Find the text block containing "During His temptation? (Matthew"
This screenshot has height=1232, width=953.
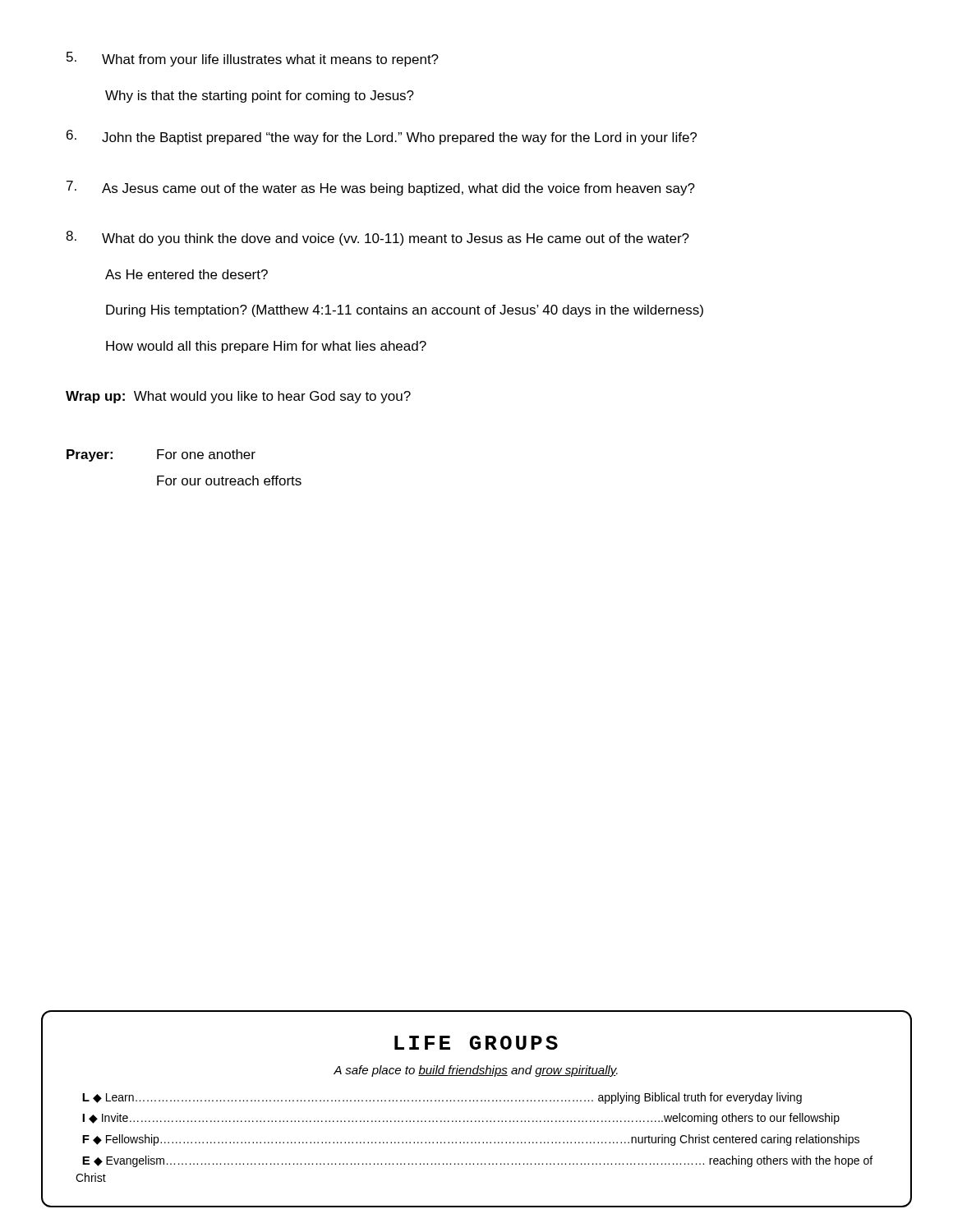pos(405,310)
